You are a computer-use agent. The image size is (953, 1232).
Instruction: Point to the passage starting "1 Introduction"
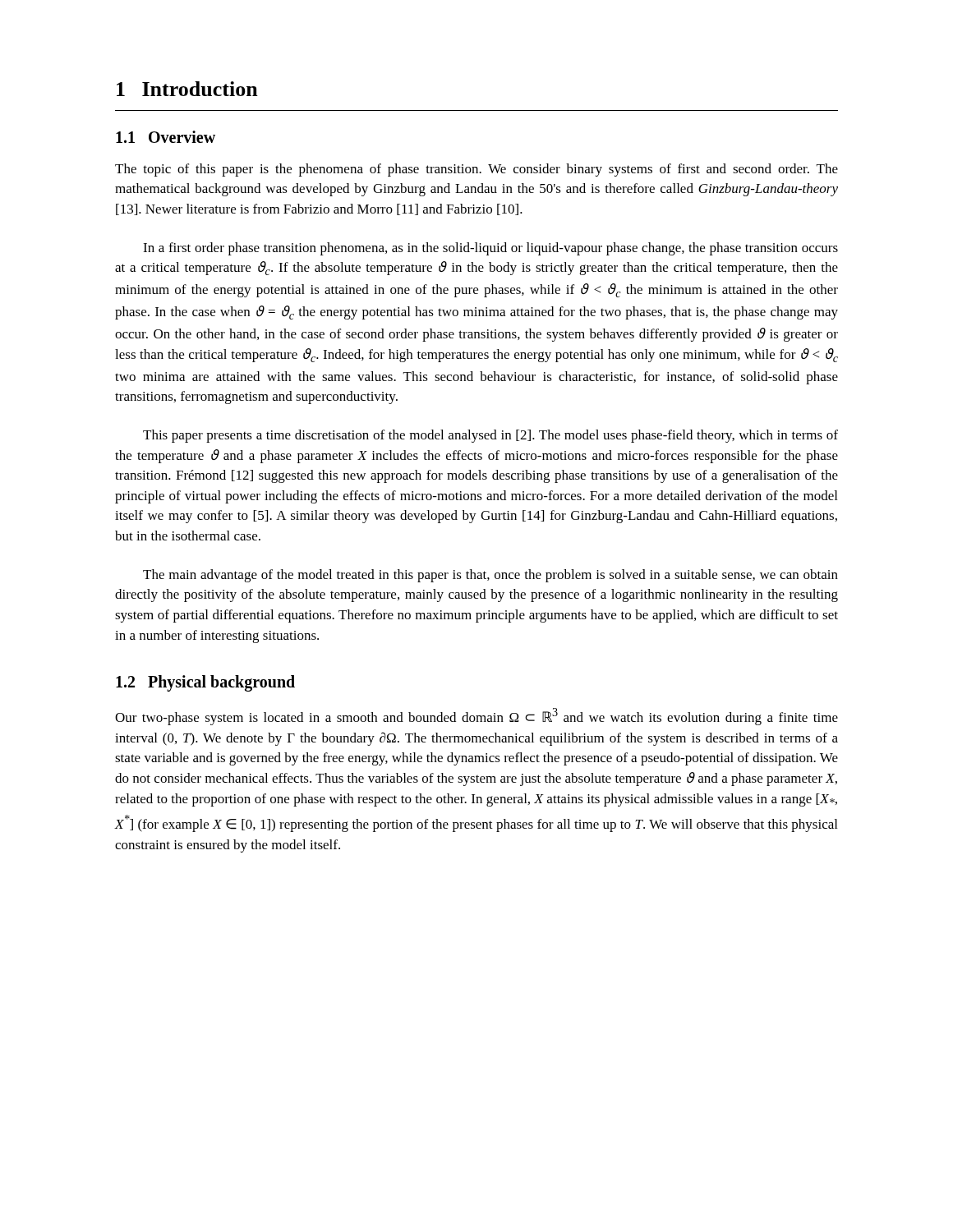click(187, 89)
